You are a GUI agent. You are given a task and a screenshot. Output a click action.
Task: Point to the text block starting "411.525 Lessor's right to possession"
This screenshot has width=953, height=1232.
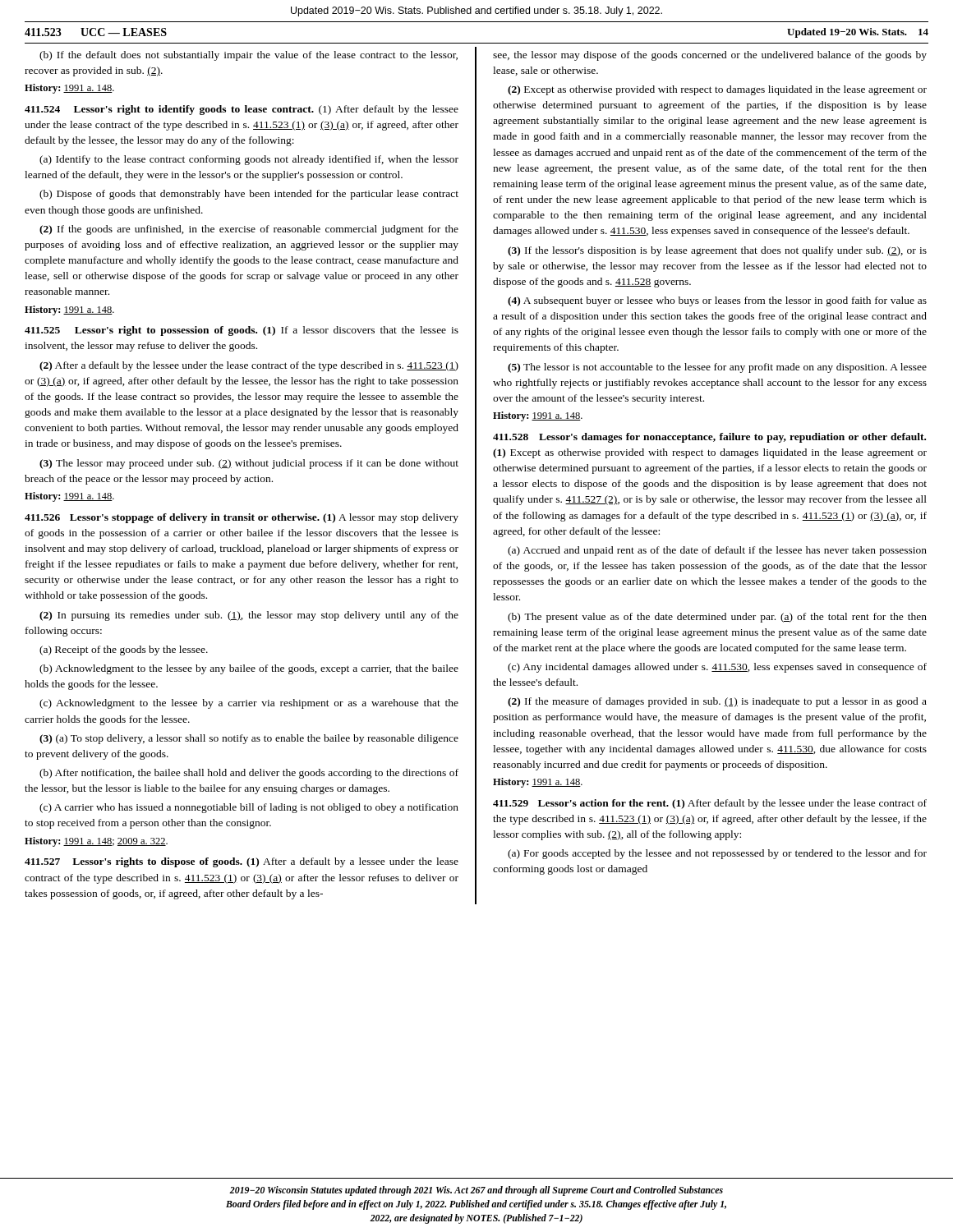tap(242, 338)
